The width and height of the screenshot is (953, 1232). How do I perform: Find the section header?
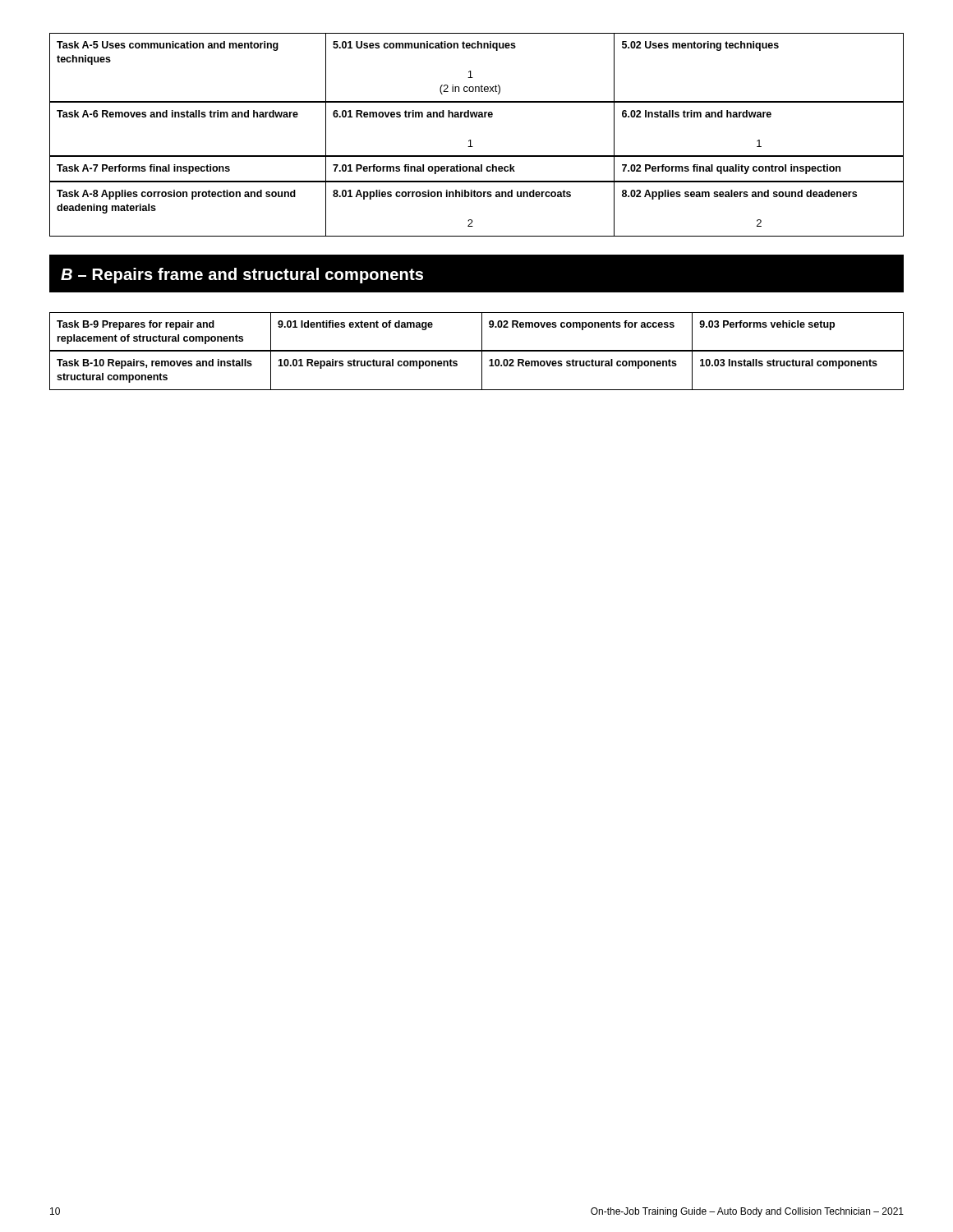pos(242,274)
